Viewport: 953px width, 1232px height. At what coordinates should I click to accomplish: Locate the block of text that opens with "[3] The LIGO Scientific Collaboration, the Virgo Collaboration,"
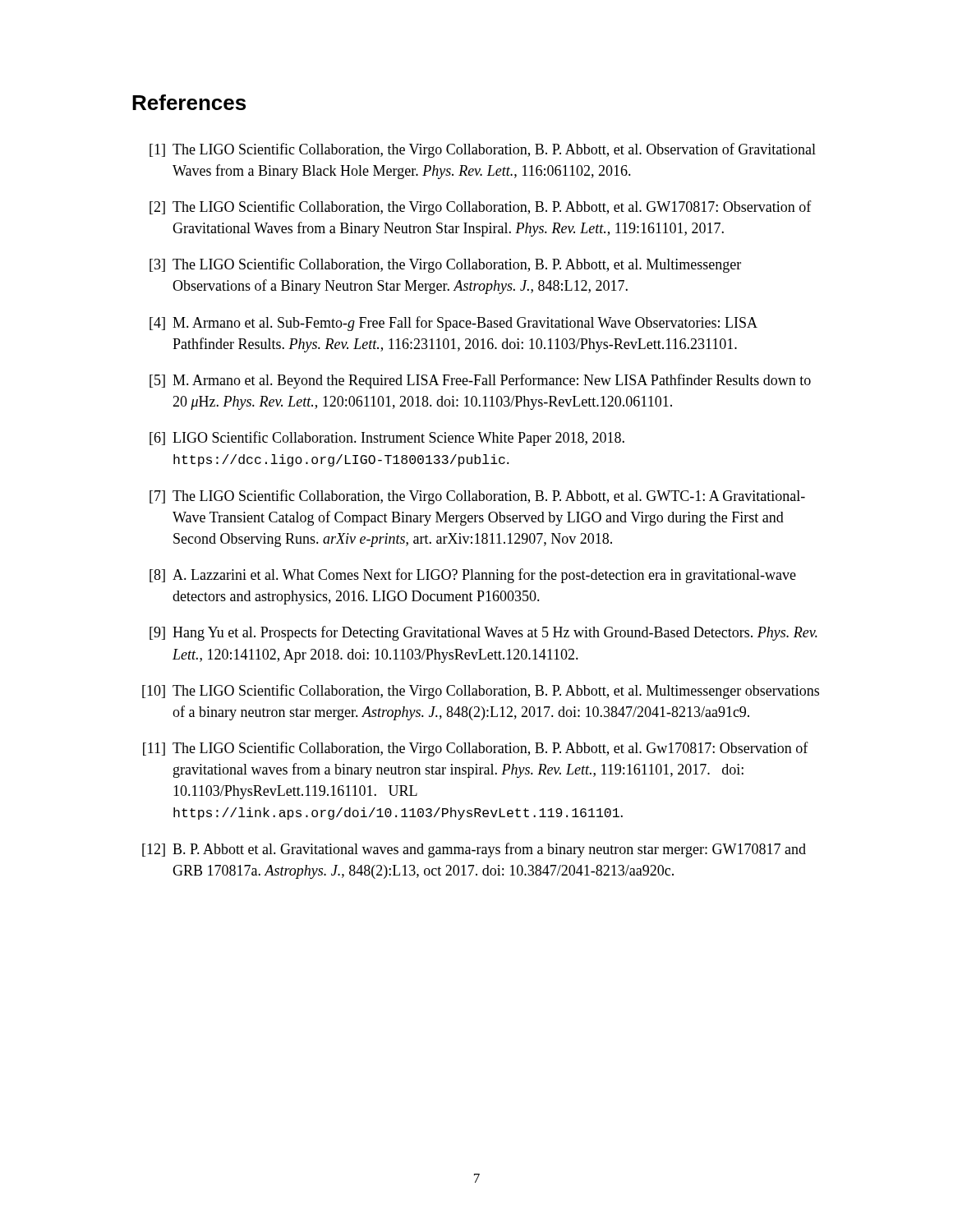[476, 275]
